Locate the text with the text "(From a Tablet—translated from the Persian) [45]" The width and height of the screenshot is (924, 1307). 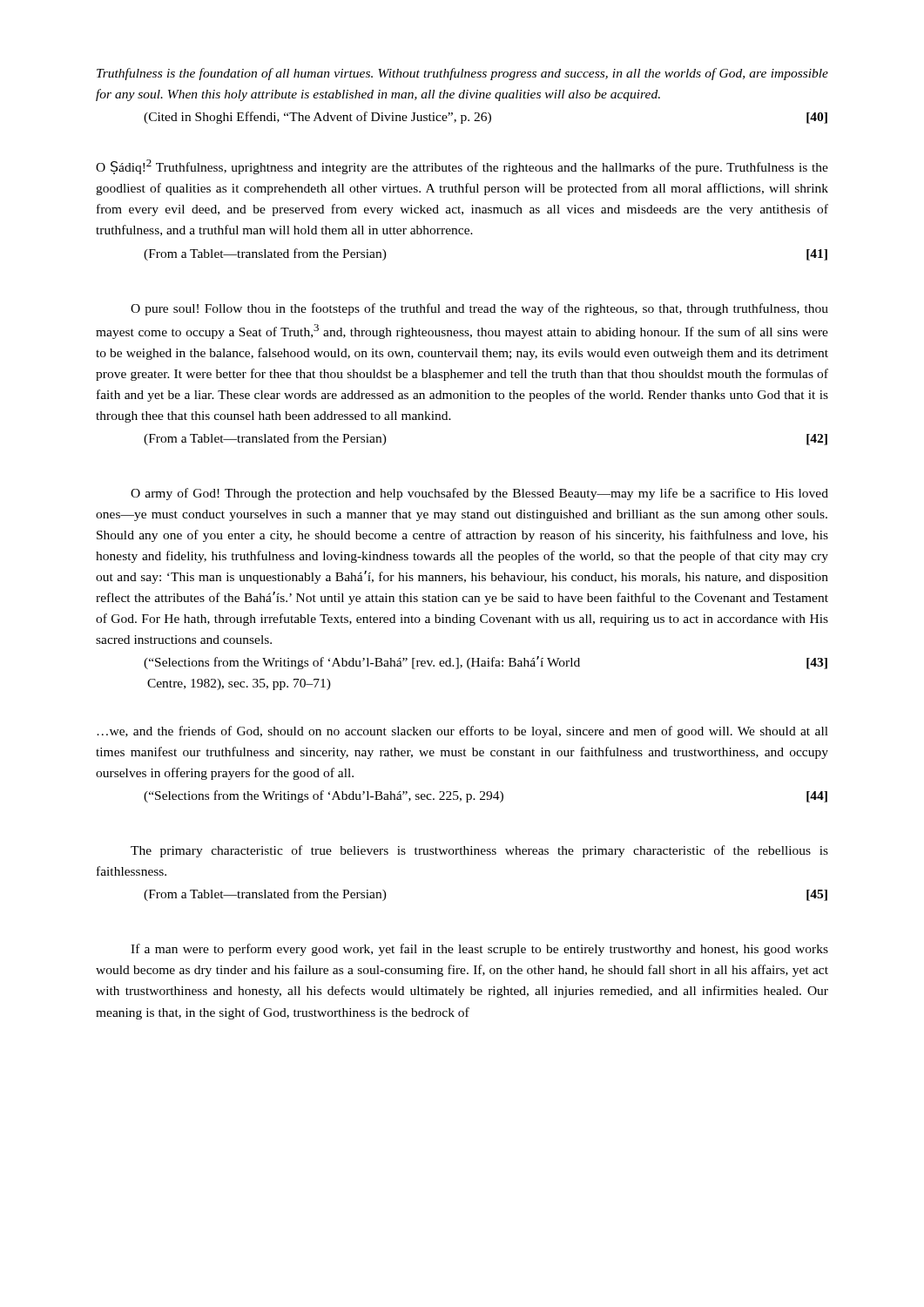[x=265, y=894]
